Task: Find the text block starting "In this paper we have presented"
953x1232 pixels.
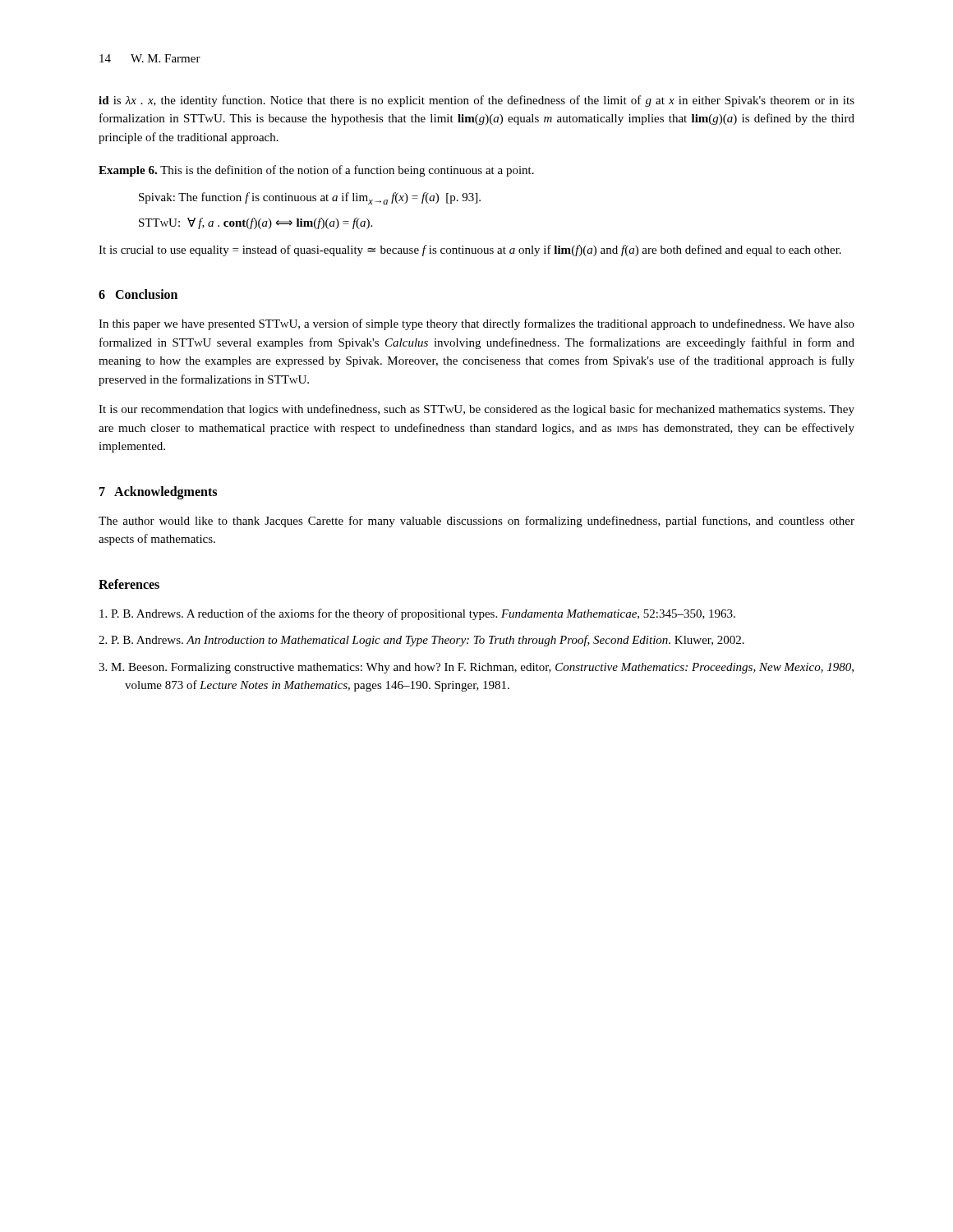Action: [476, 324]
